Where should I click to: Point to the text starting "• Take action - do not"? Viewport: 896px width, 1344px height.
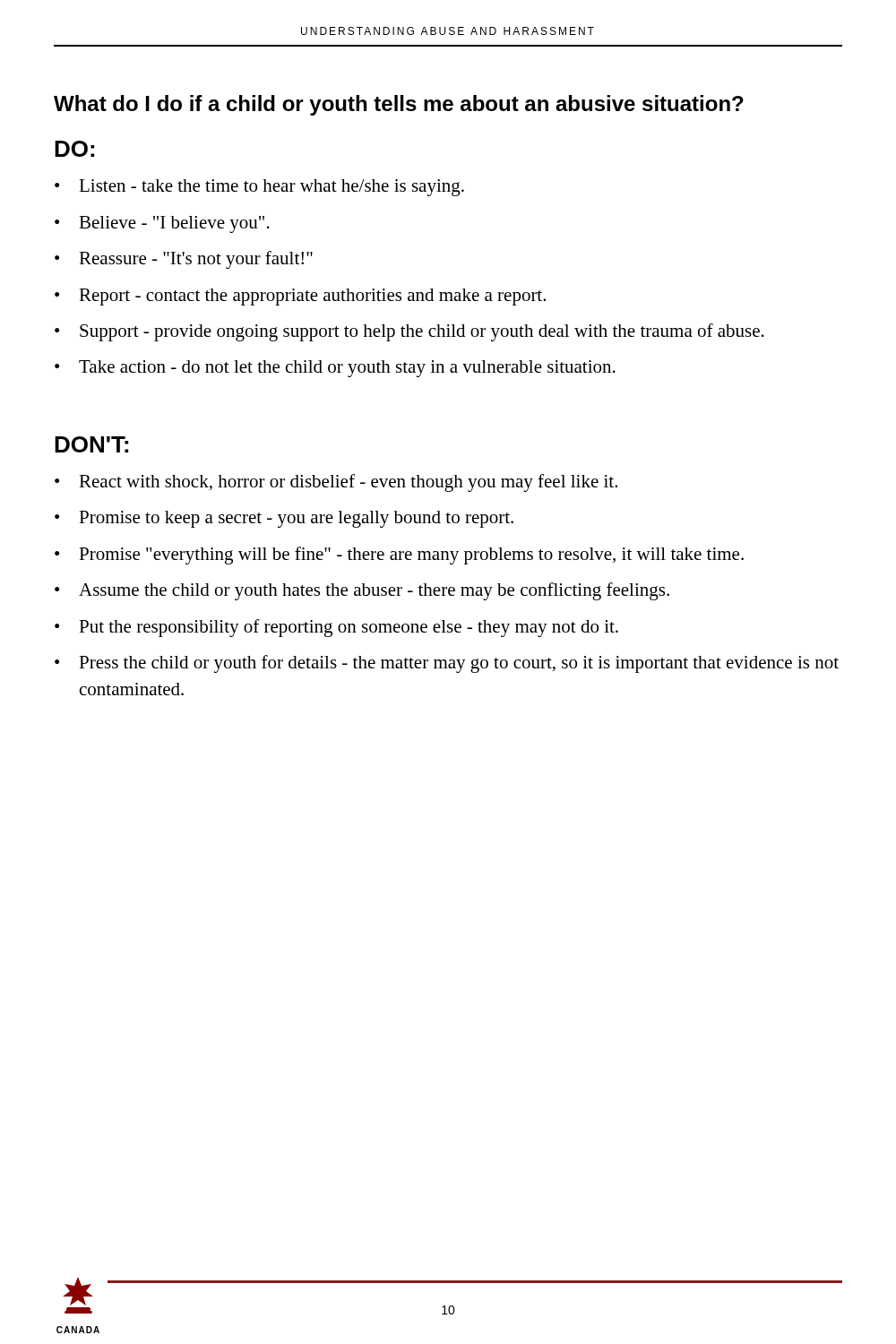point(448,367)
